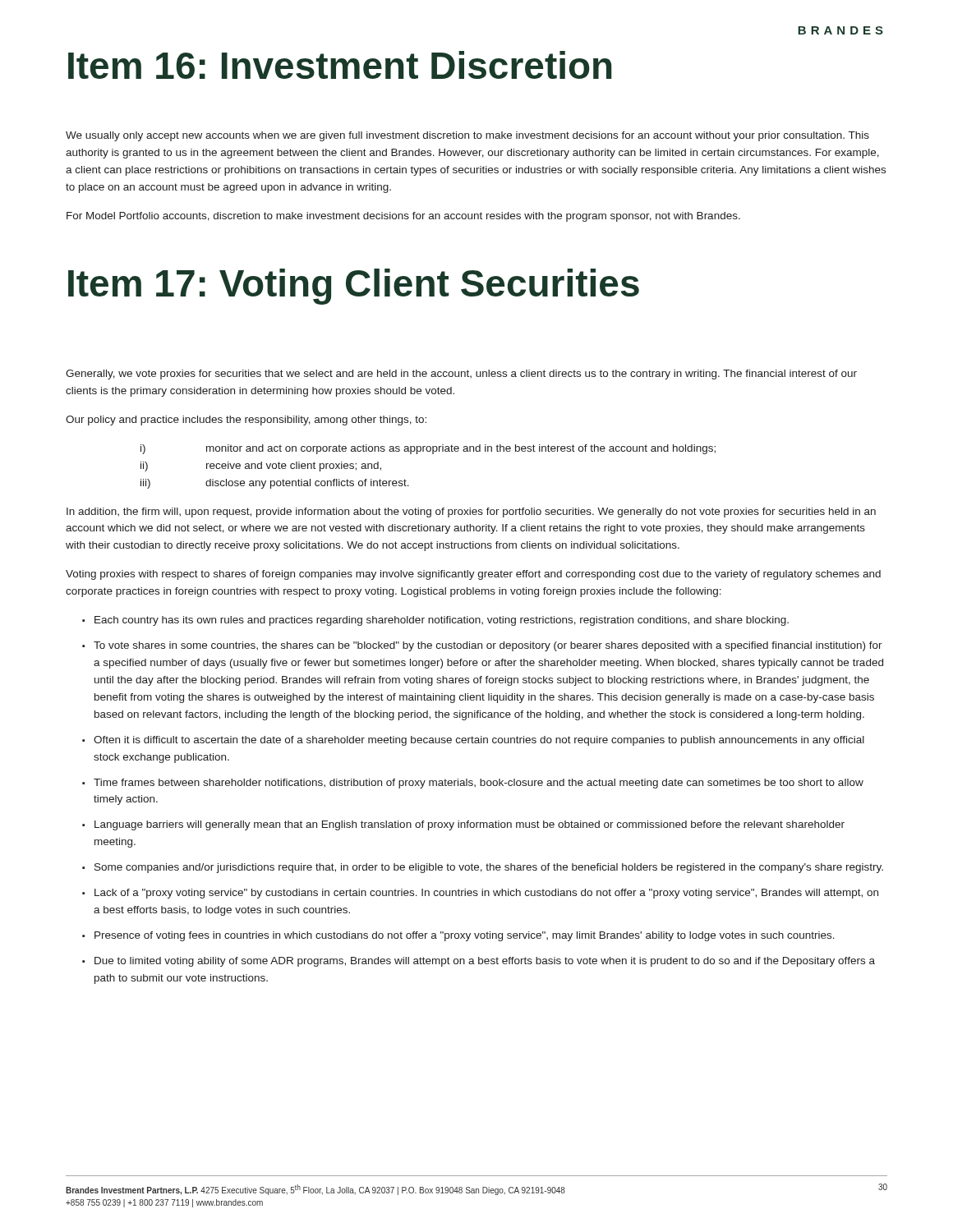
Task: Find the text block starting "ii)receive and vote"
Action: point(261,467)
